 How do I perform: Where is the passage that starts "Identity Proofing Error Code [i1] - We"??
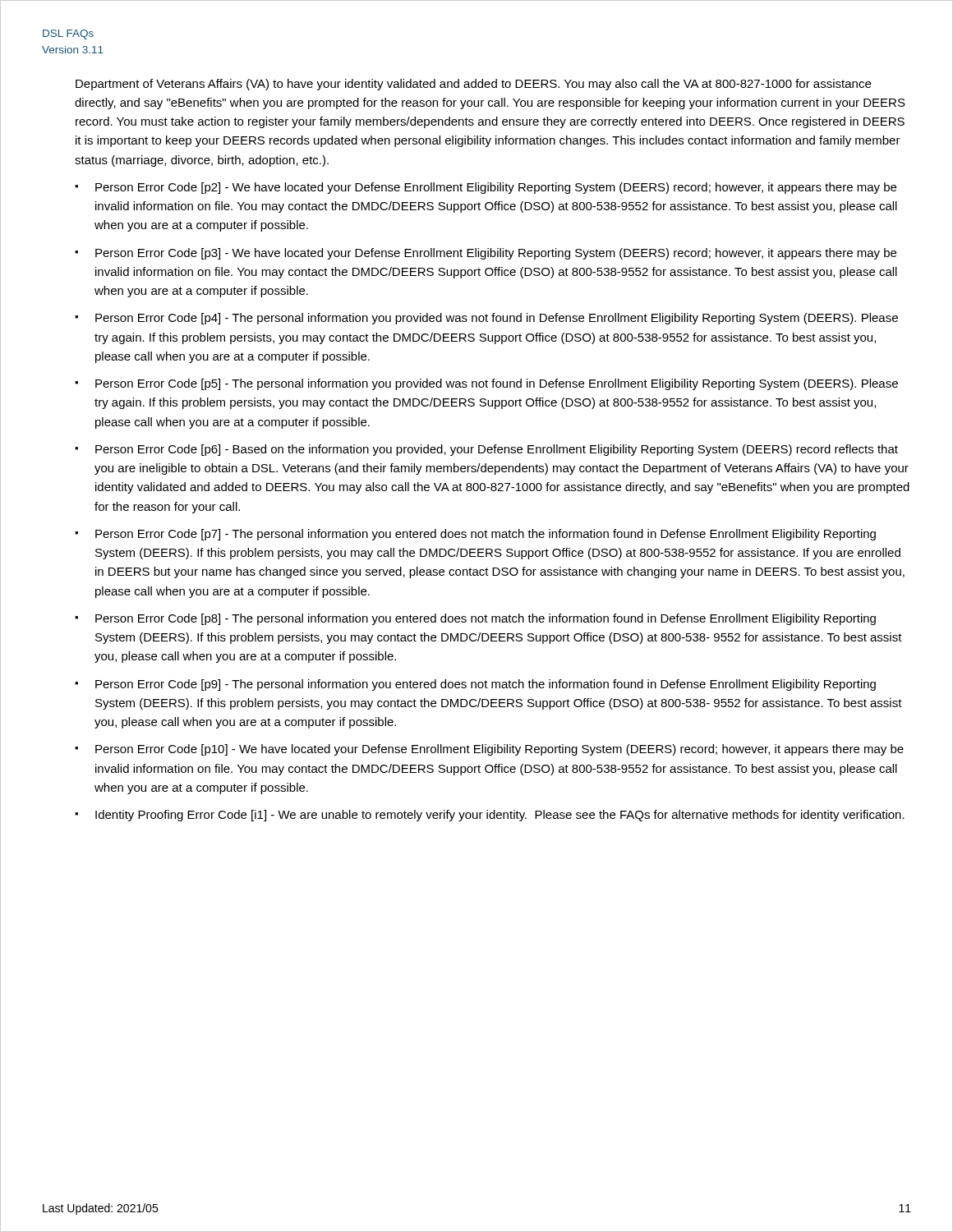tap(500, 814)
